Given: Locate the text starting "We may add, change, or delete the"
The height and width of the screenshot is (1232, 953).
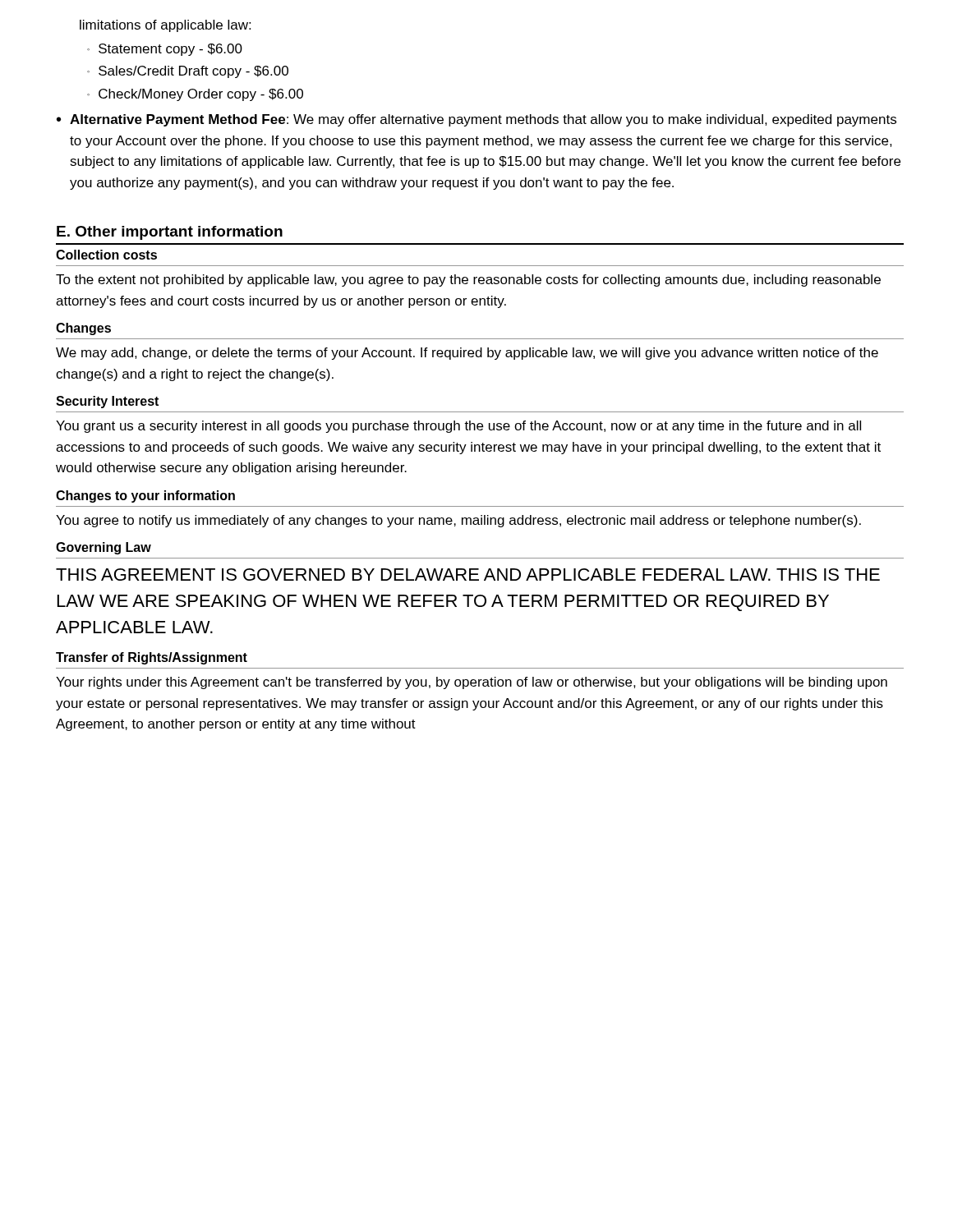Looking at the screenshot, I should 467,364.
